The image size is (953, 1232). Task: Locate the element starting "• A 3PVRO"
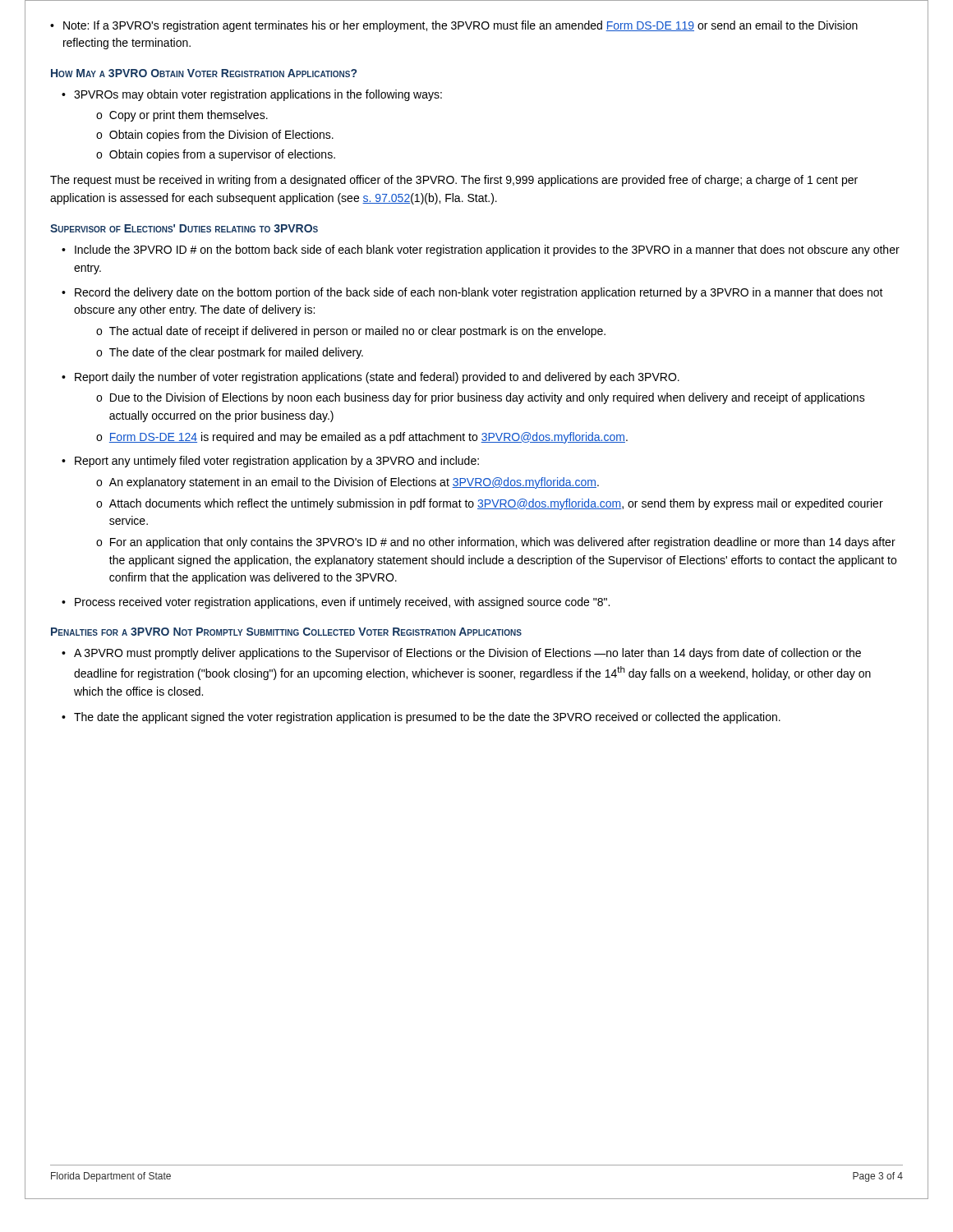pyautogui.click(x=482, y=673)
